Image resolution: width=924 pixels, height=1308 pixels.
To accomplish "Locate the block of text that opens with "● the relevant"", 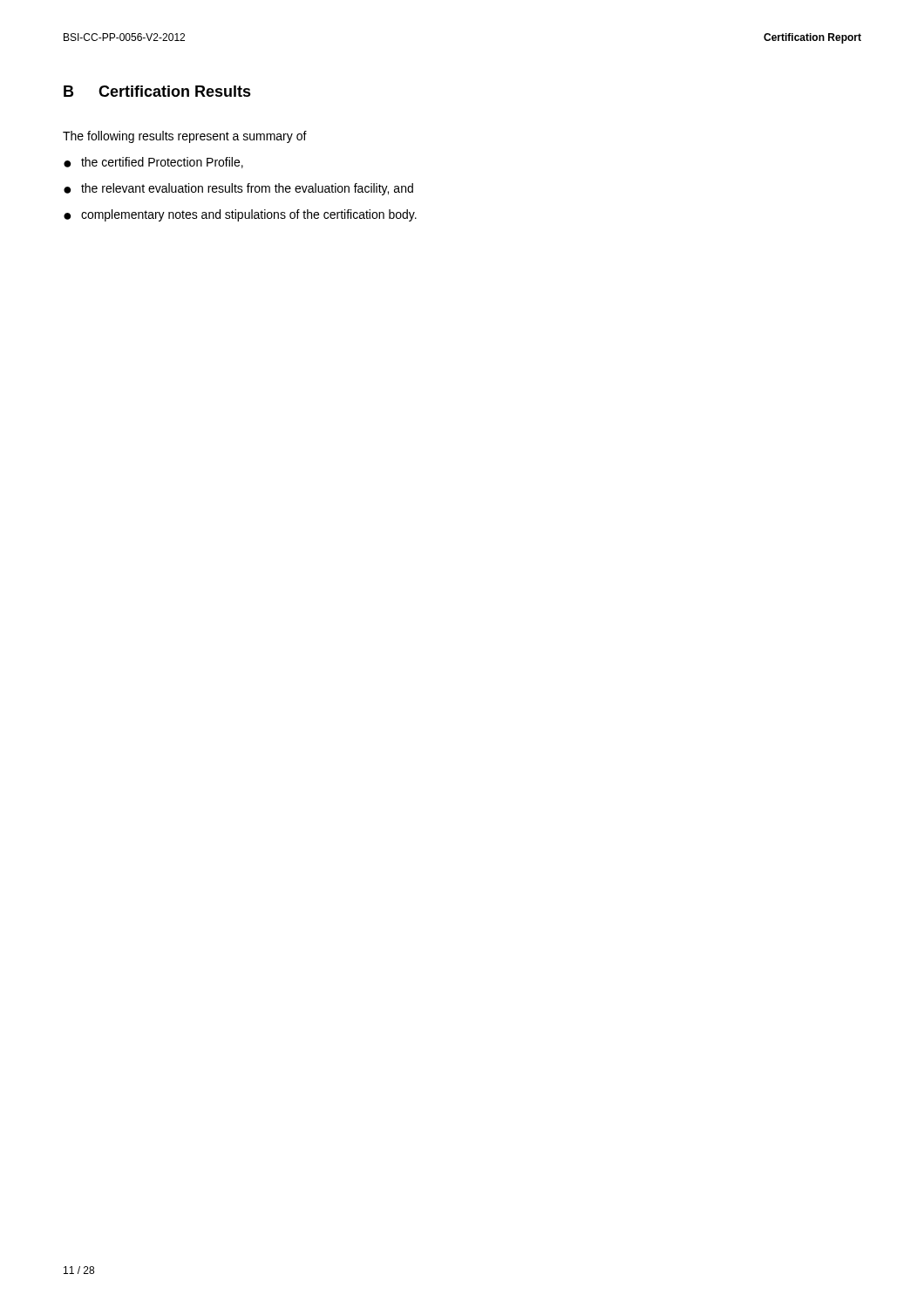I will pos(238,190).
